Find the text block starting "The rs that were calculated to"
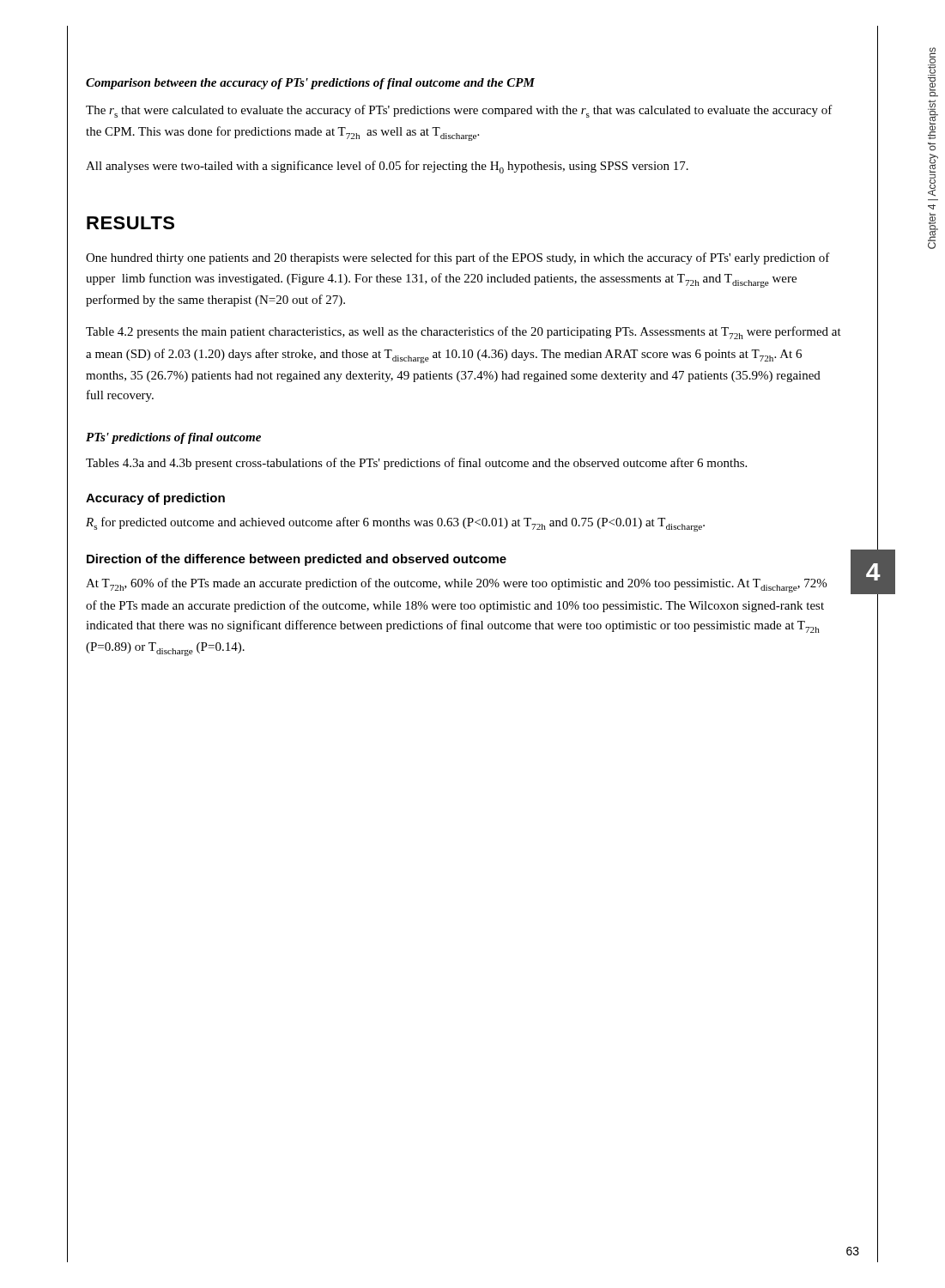The image size is (945, 1288). click(x=459, y=122)
